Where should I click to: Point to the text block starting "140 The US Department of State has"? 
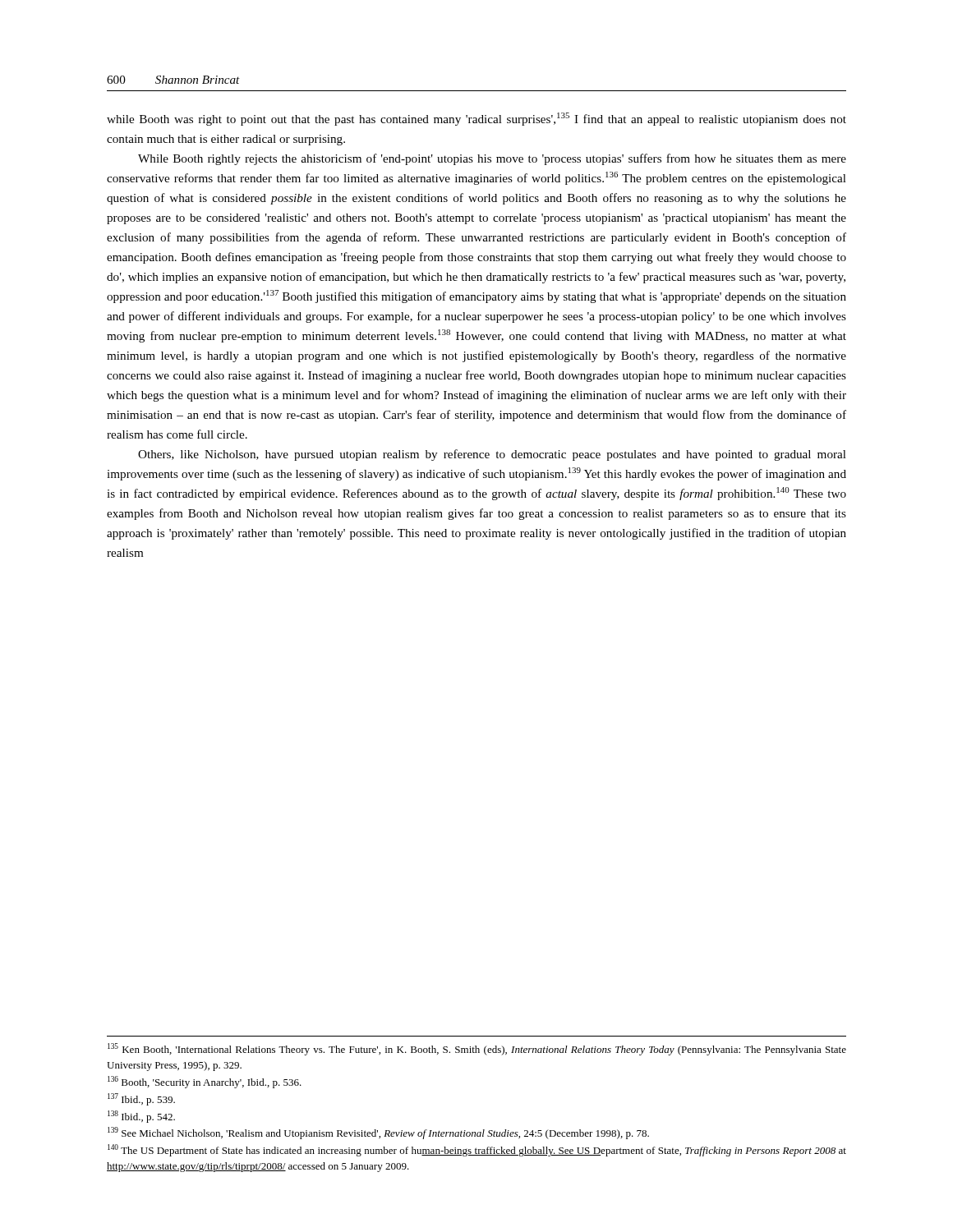coord(476,1158)
